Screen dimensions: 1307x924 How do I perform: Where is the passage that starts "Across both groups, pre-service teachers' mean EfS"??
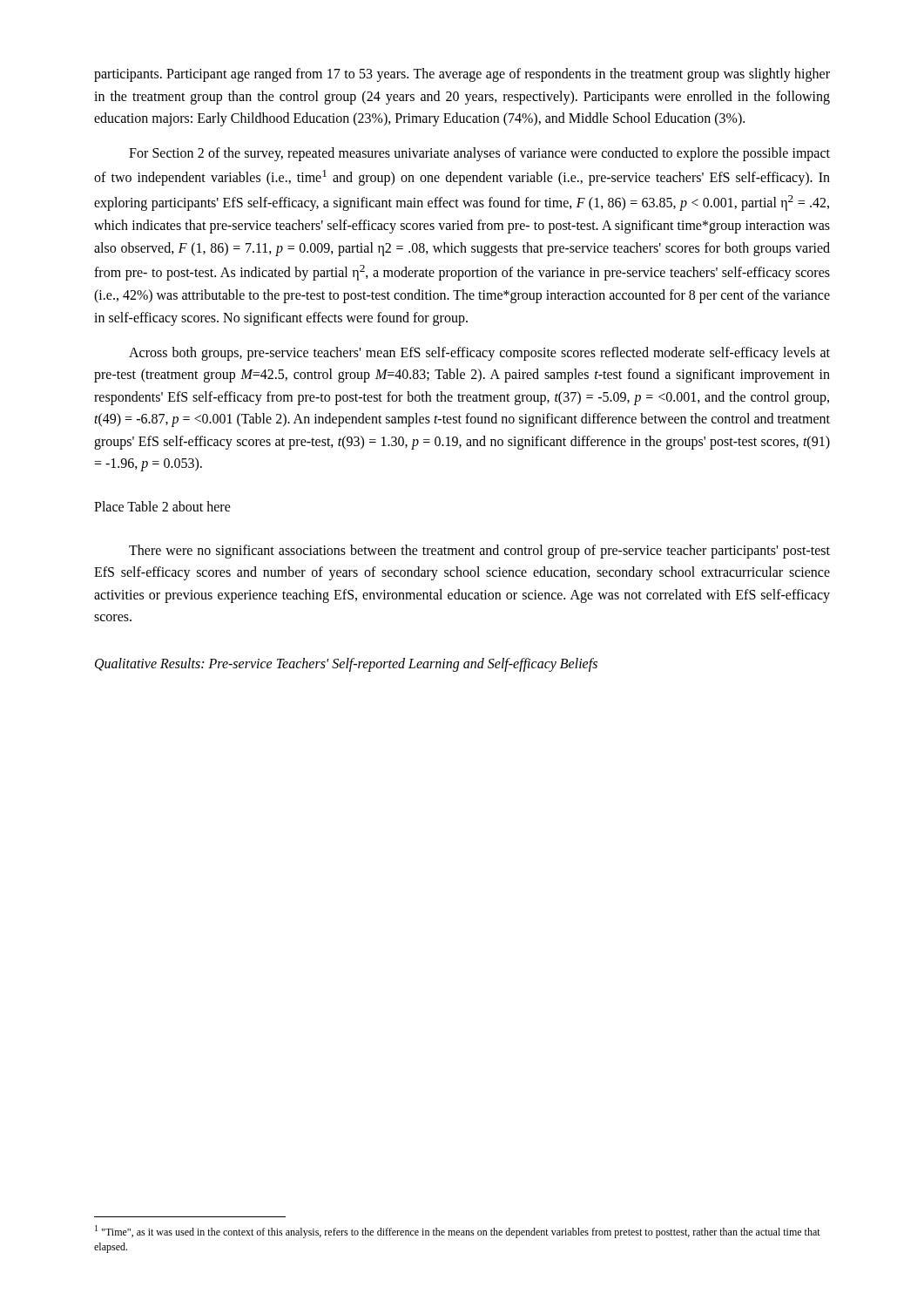(x=462, y=408)
